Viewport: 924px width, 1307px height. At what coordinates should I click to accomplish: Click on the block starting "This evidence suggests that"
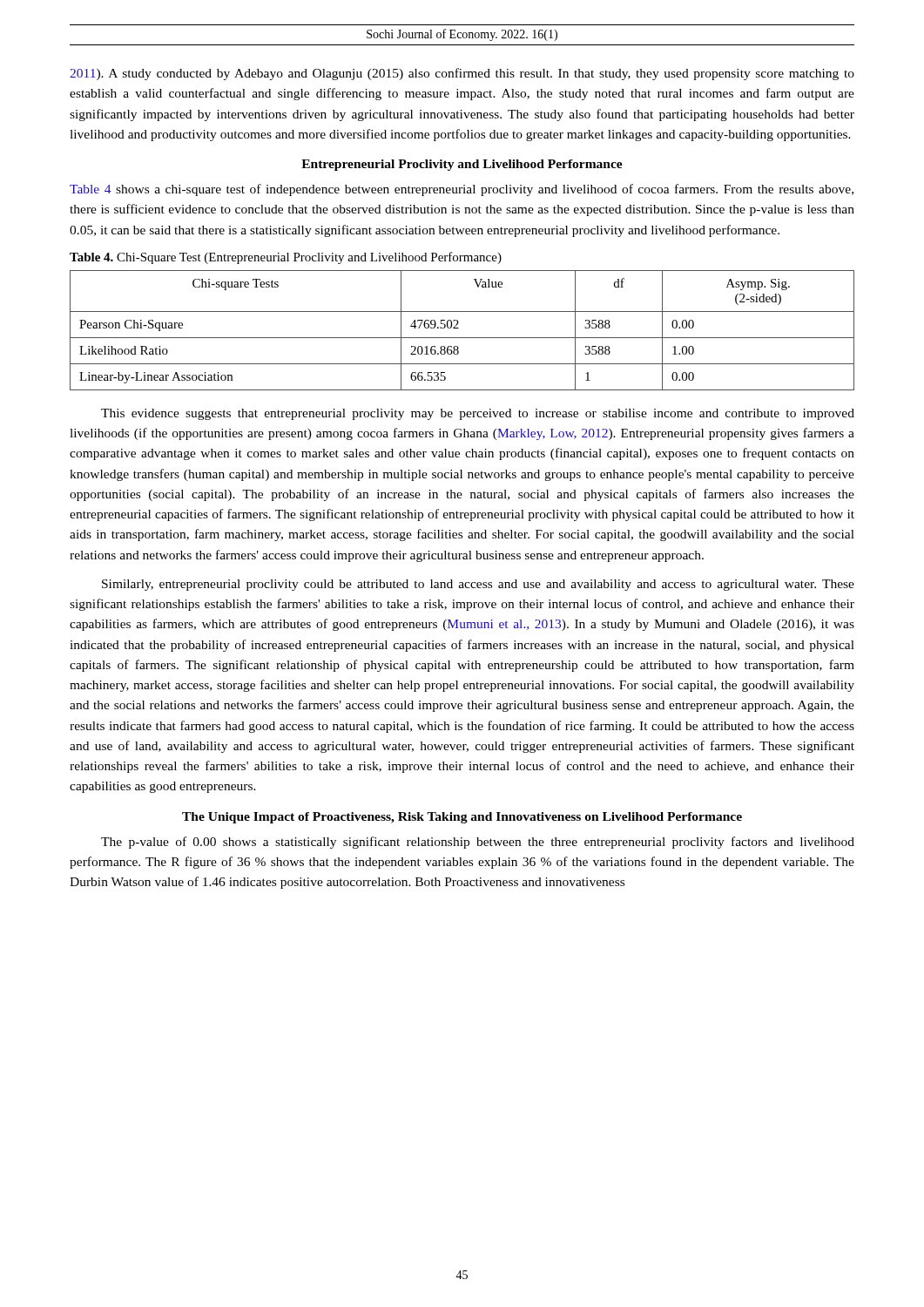pyautogui.click(x=462, y=483)
